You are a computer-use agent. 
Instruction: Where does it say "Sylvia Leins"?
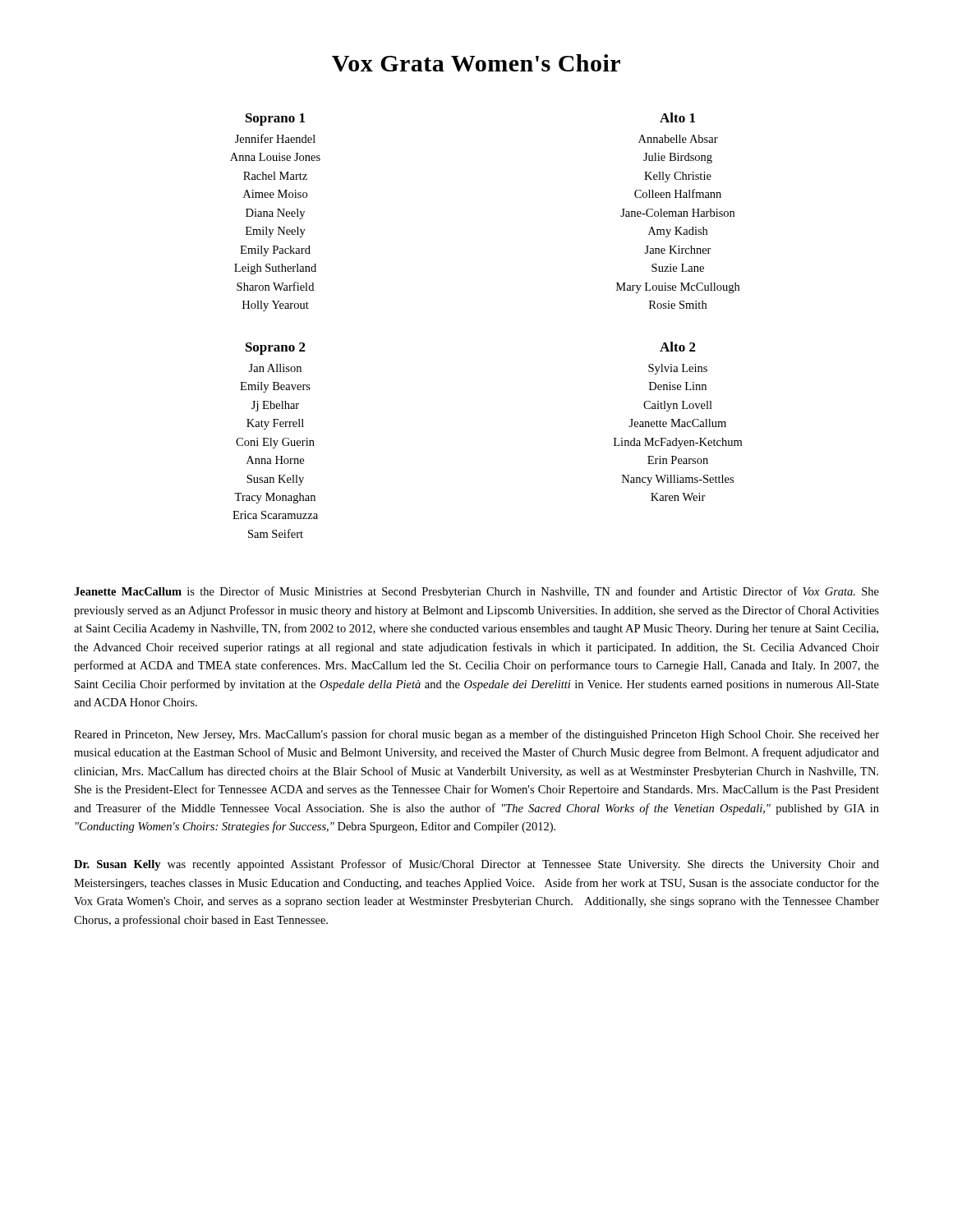pos(678,368)
